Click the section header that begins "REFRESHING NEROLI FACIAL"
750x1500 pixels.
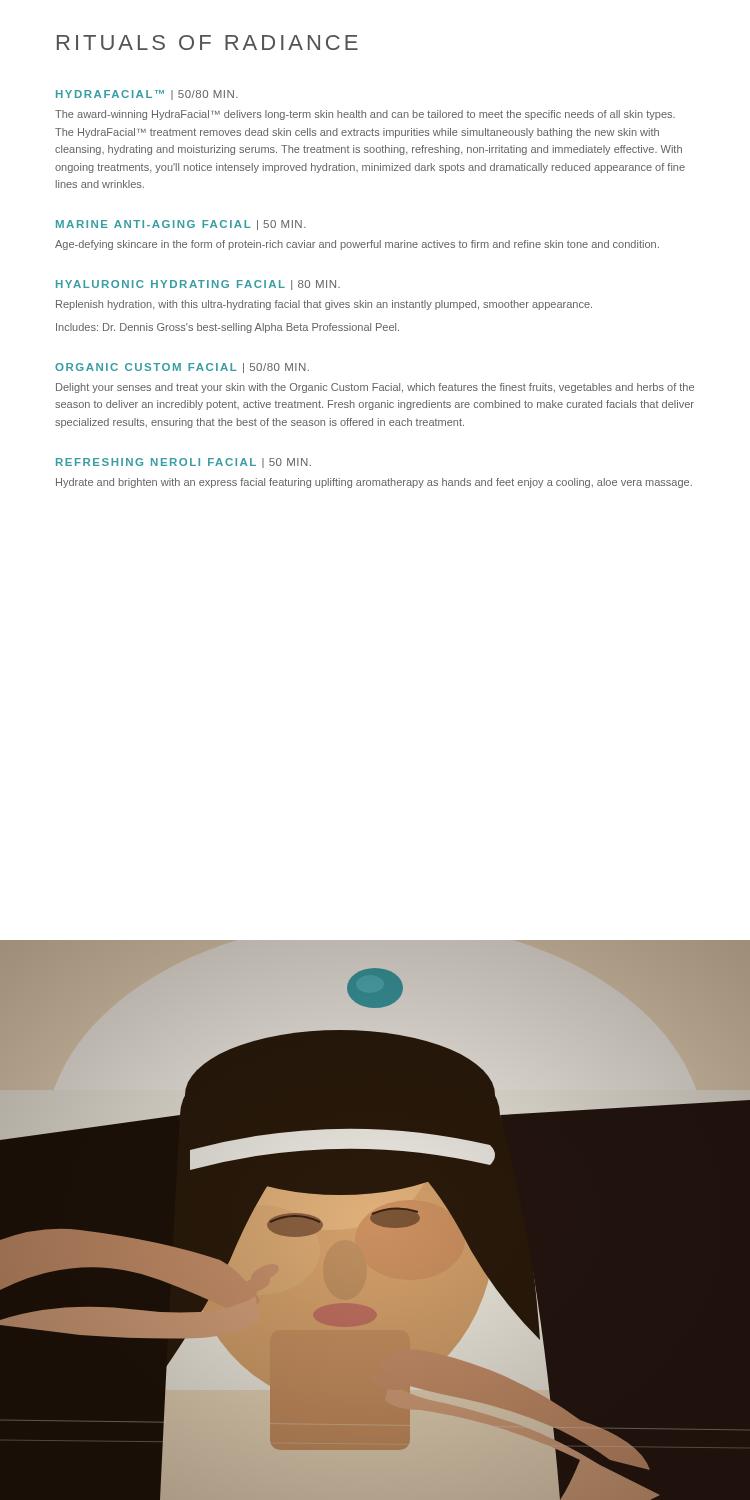[x=184, y=463]
